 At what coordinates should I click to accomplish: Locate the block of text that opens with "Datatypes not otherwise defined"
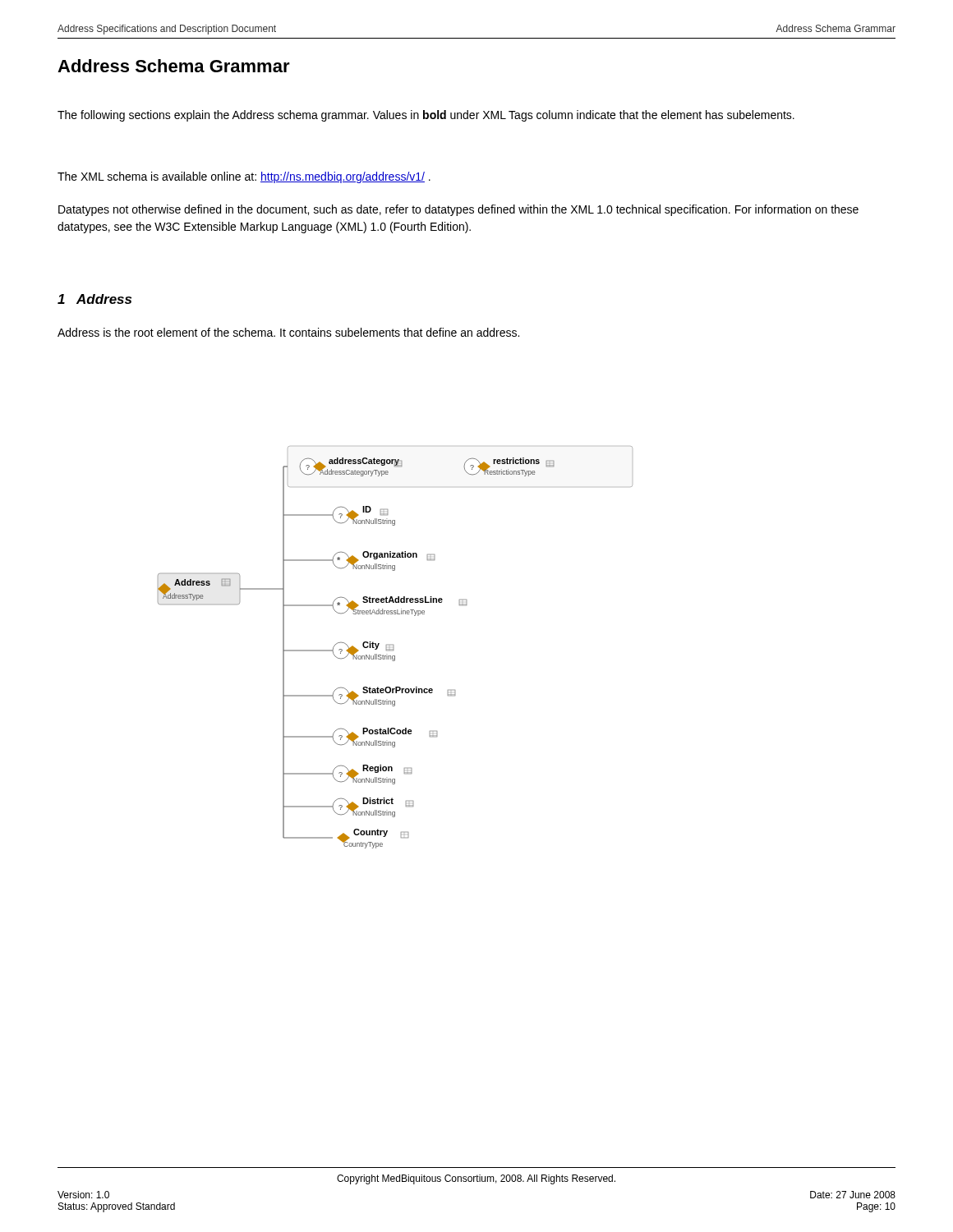pyautogui.click(x=458, y=218)
